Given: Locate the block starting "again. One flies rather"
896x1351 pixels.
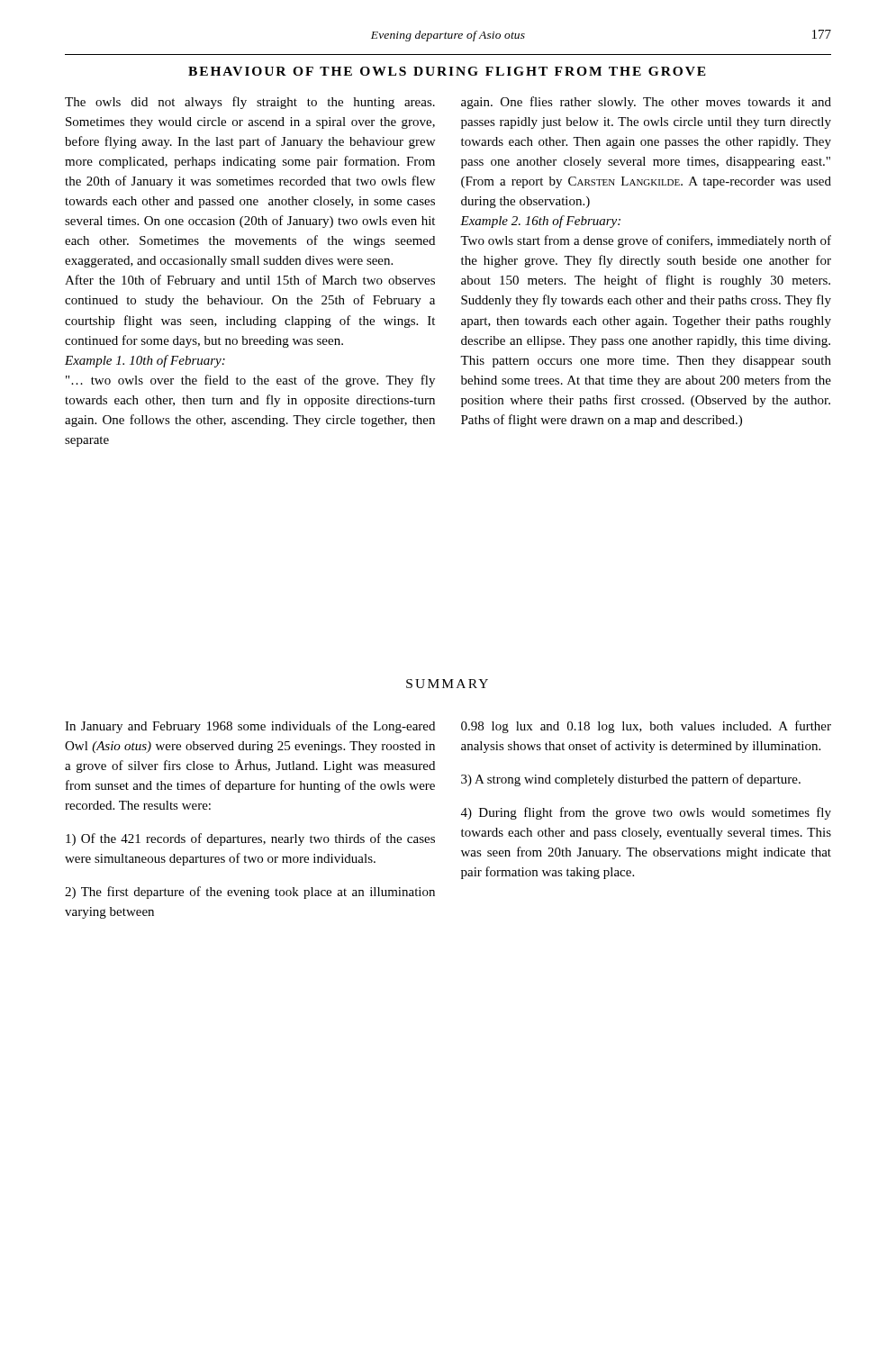Looking at the screenshot, I should [x=646, y=261].
